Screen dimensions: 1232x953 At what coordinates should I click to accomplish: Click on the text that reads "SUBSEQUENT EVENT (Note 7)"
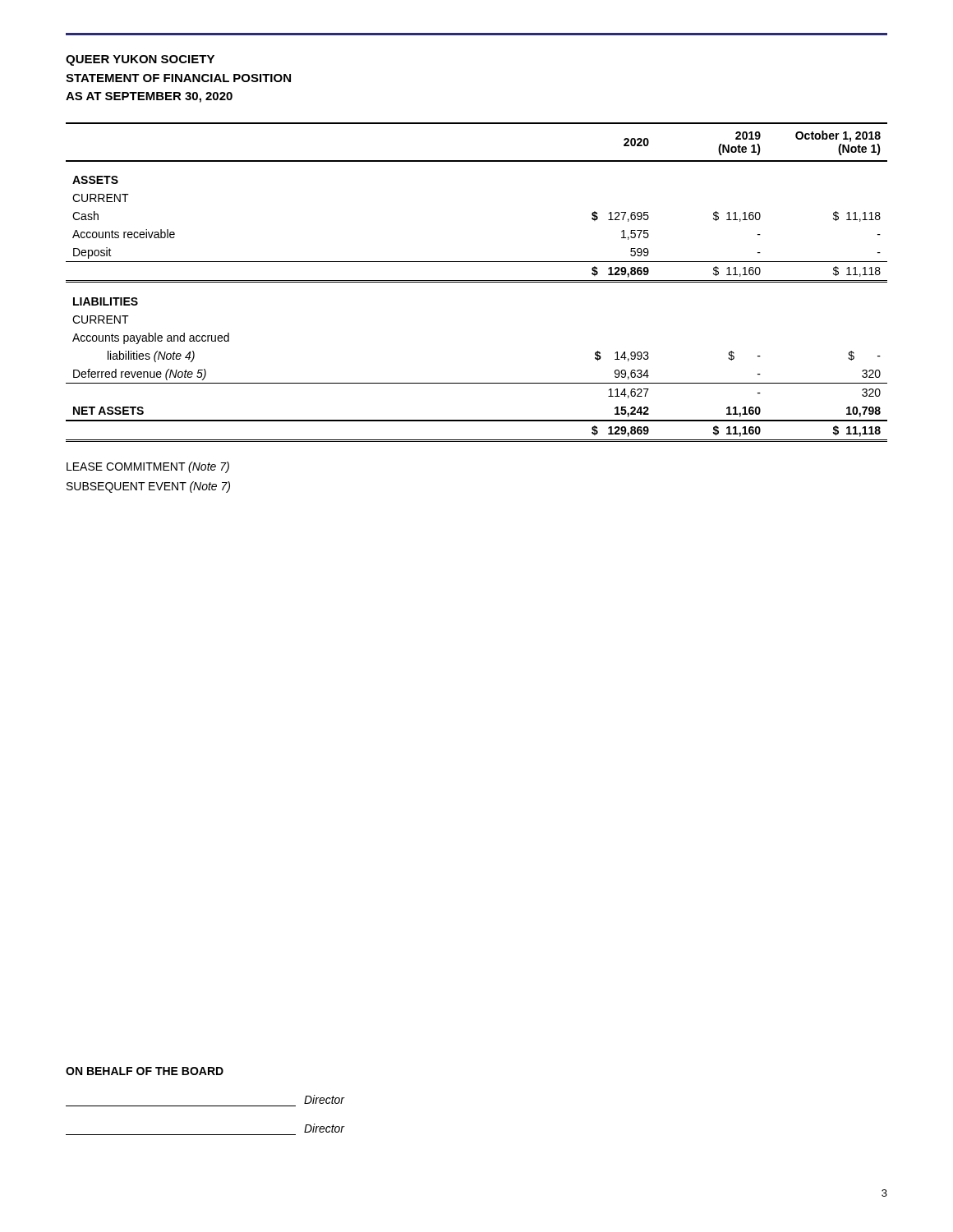pos(148,486)
